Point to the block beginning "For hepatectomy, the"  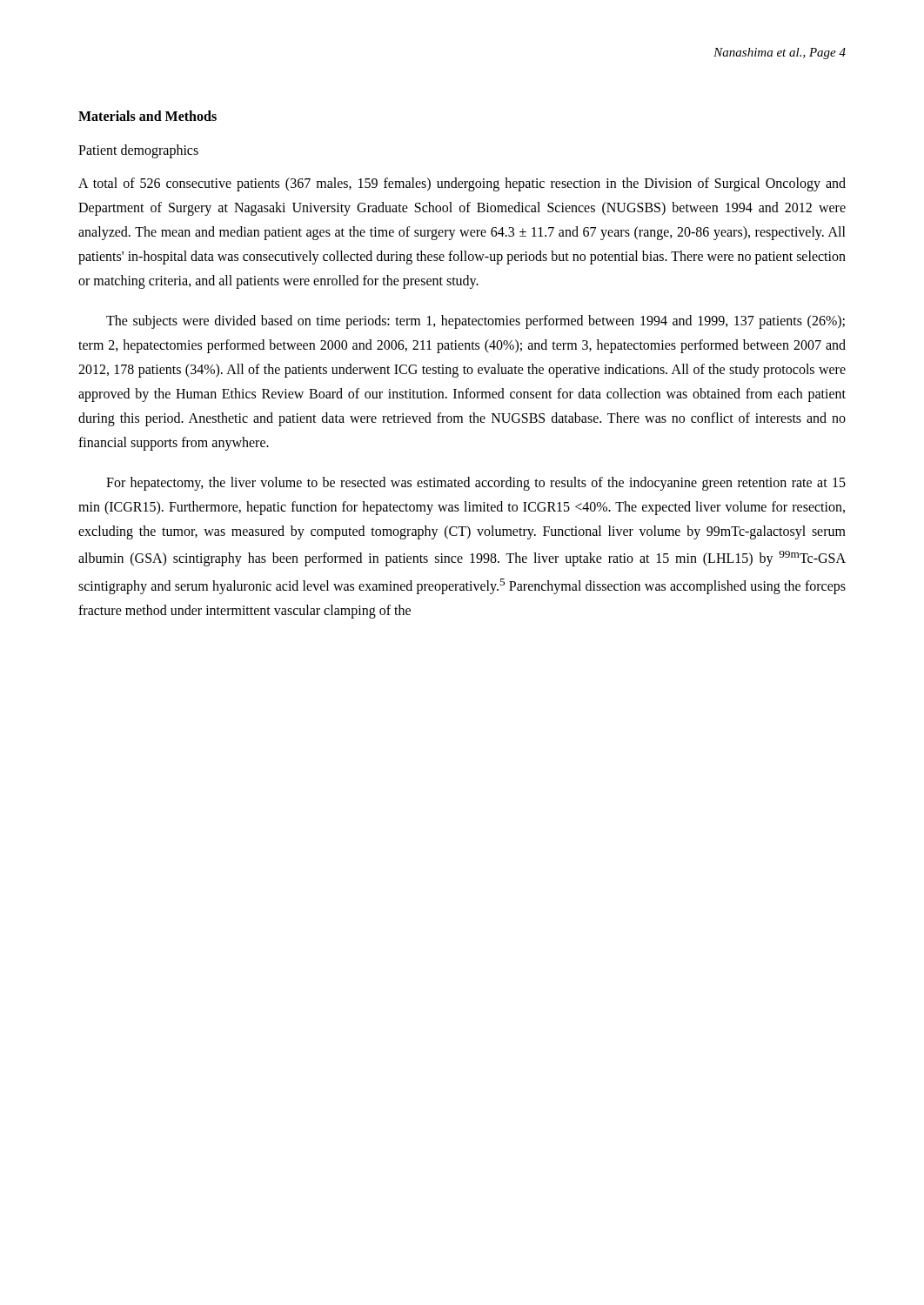(x=462, y=546)
